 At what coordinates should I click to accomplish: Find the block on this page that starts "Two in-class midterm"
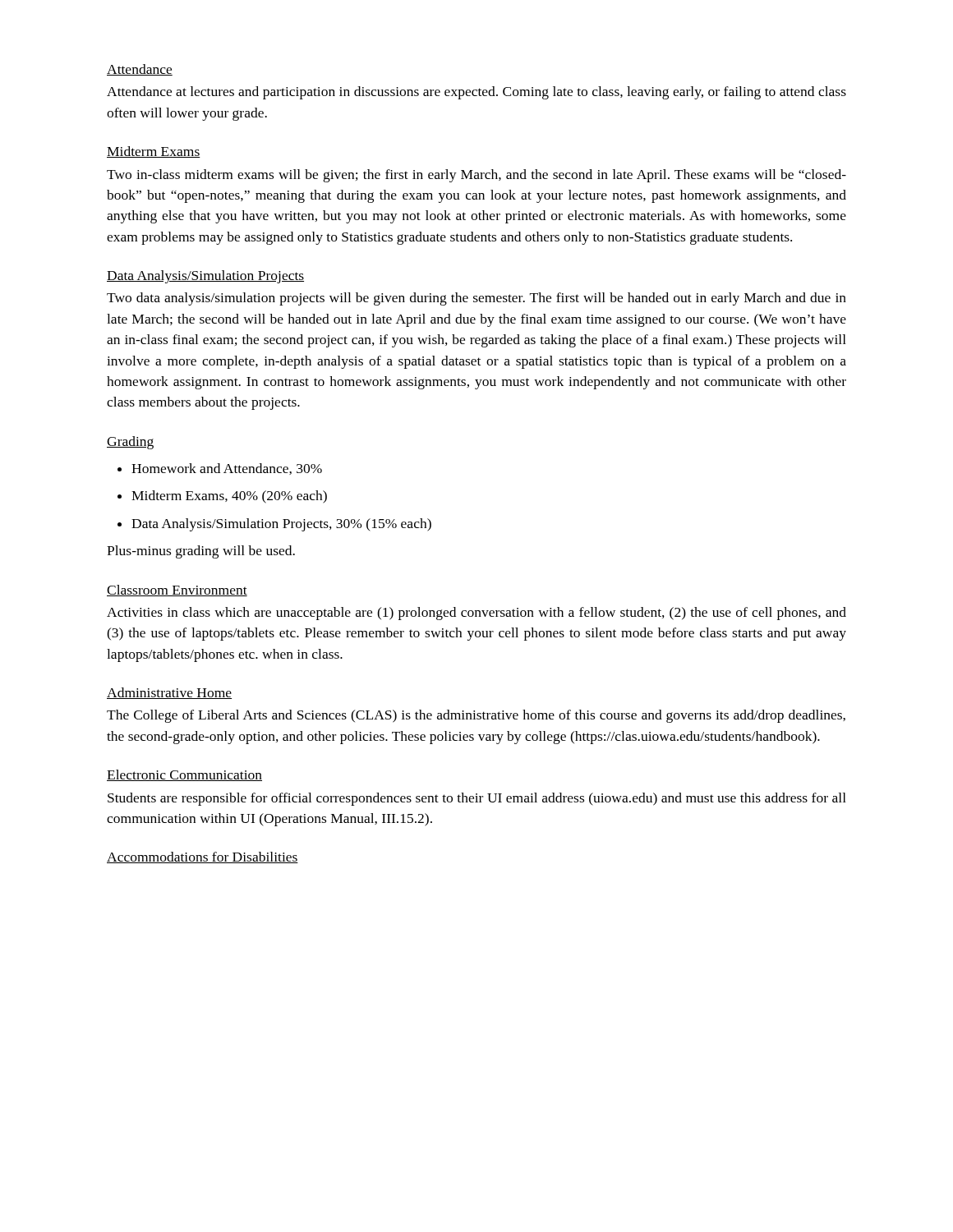pos(476,205)
